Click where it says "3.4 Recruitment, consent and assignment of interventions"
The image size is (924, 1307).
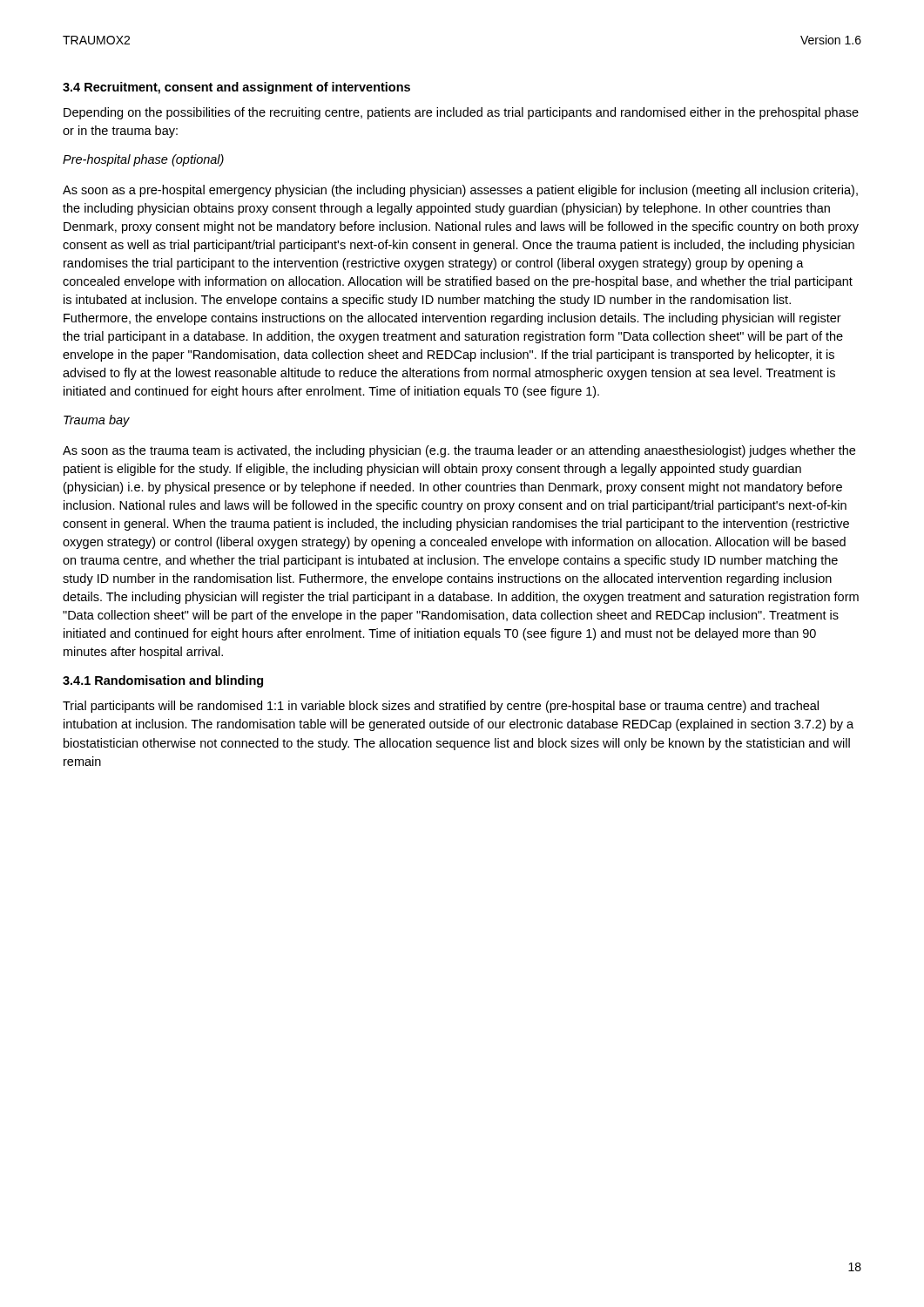click(237, 87)
